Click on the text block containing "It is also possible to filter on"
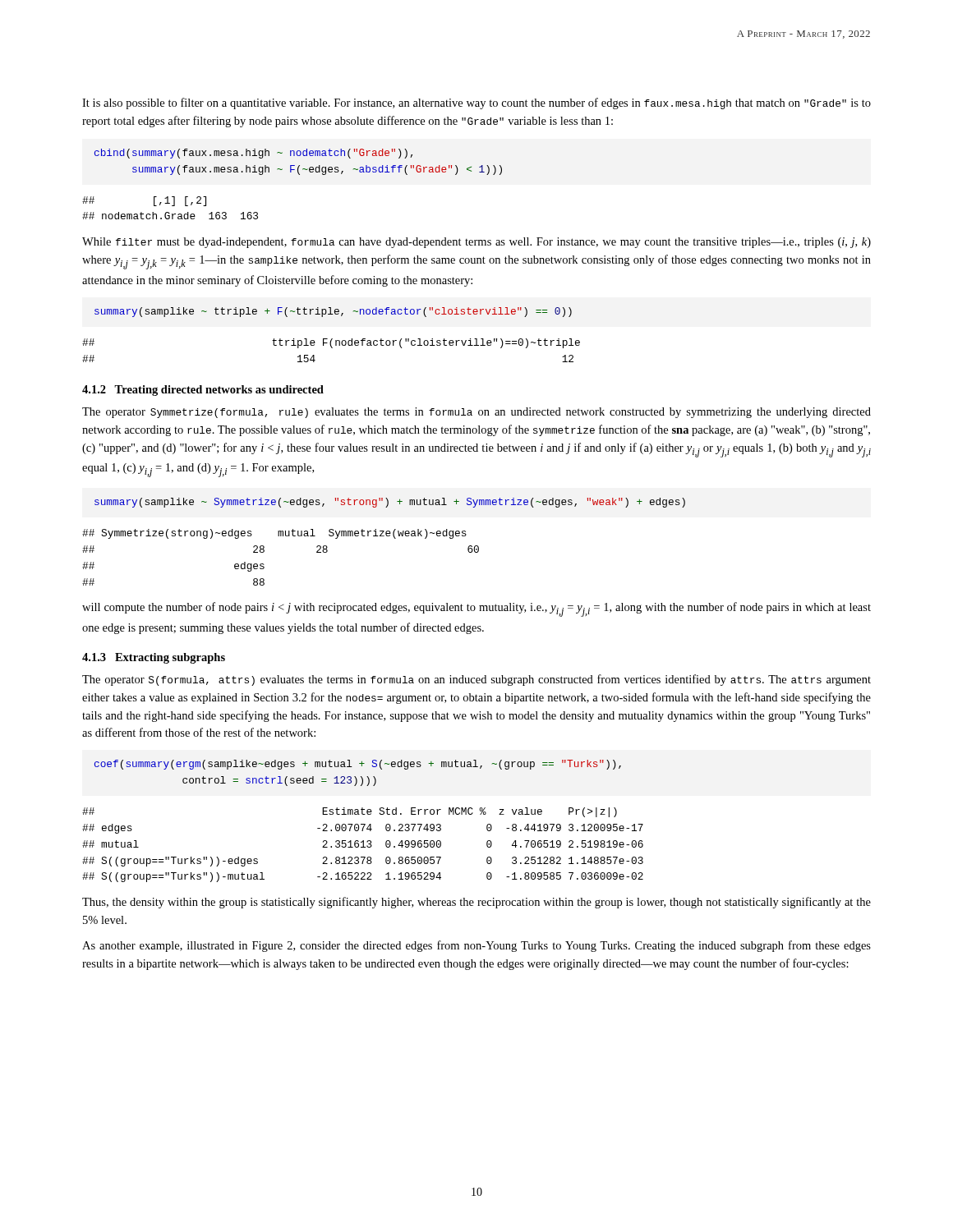 pyautogui.click(x=476, y=112)
